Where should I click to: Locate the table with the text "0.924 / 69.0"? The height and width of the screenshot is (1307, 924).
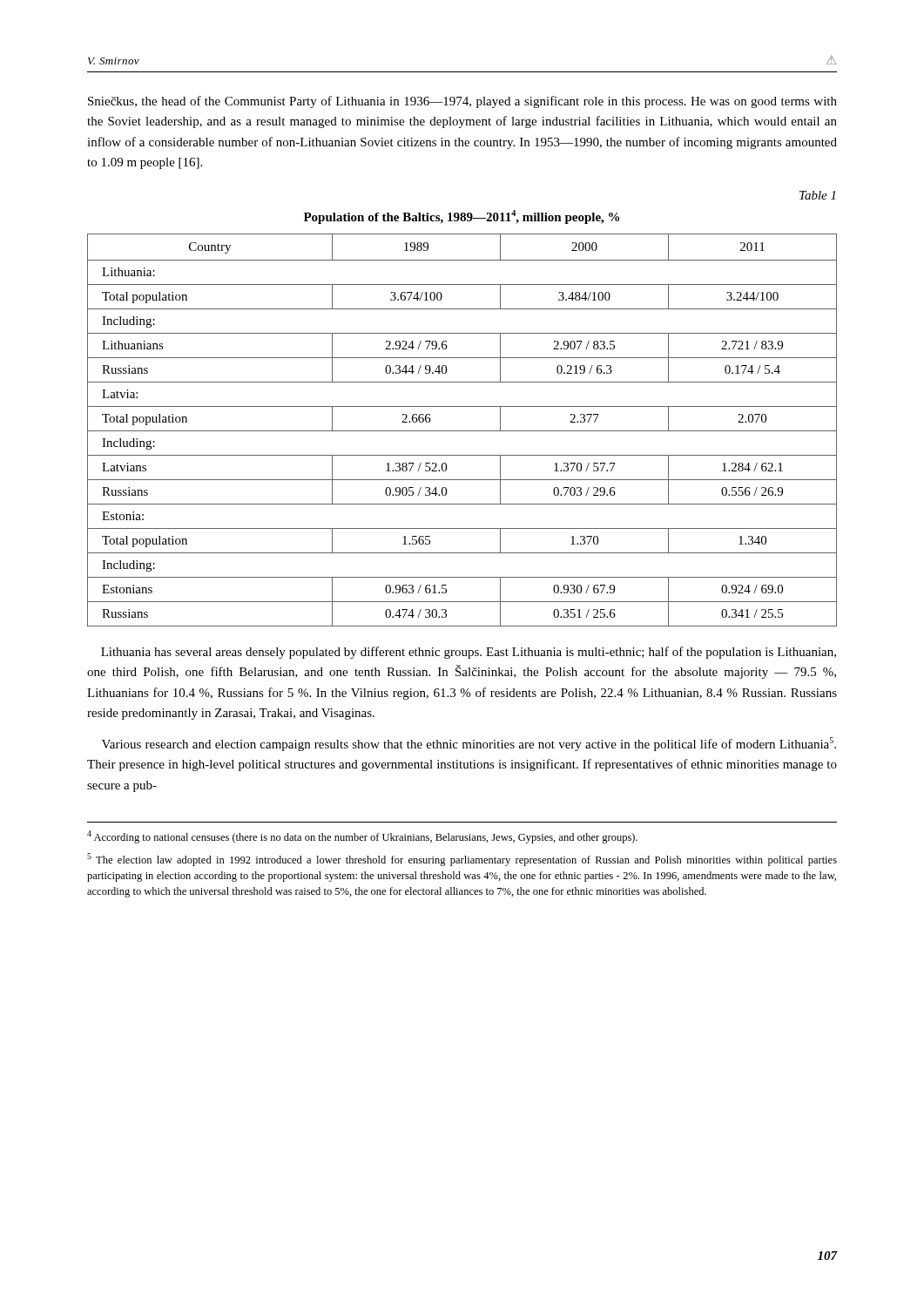point(462,430)
